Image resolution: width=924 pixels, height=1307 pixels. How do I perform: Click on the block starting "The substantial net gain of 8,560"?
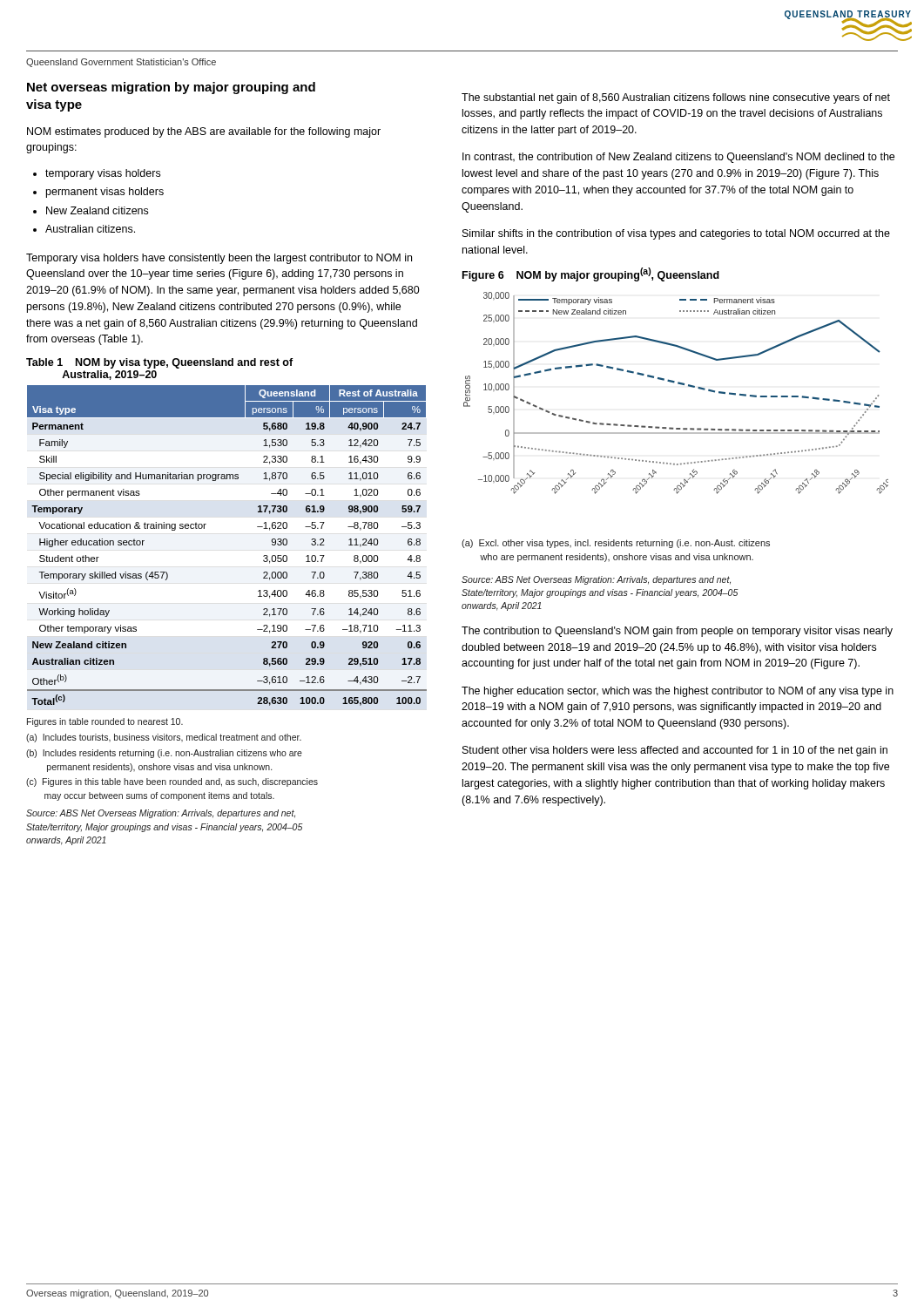pos(679,114)
